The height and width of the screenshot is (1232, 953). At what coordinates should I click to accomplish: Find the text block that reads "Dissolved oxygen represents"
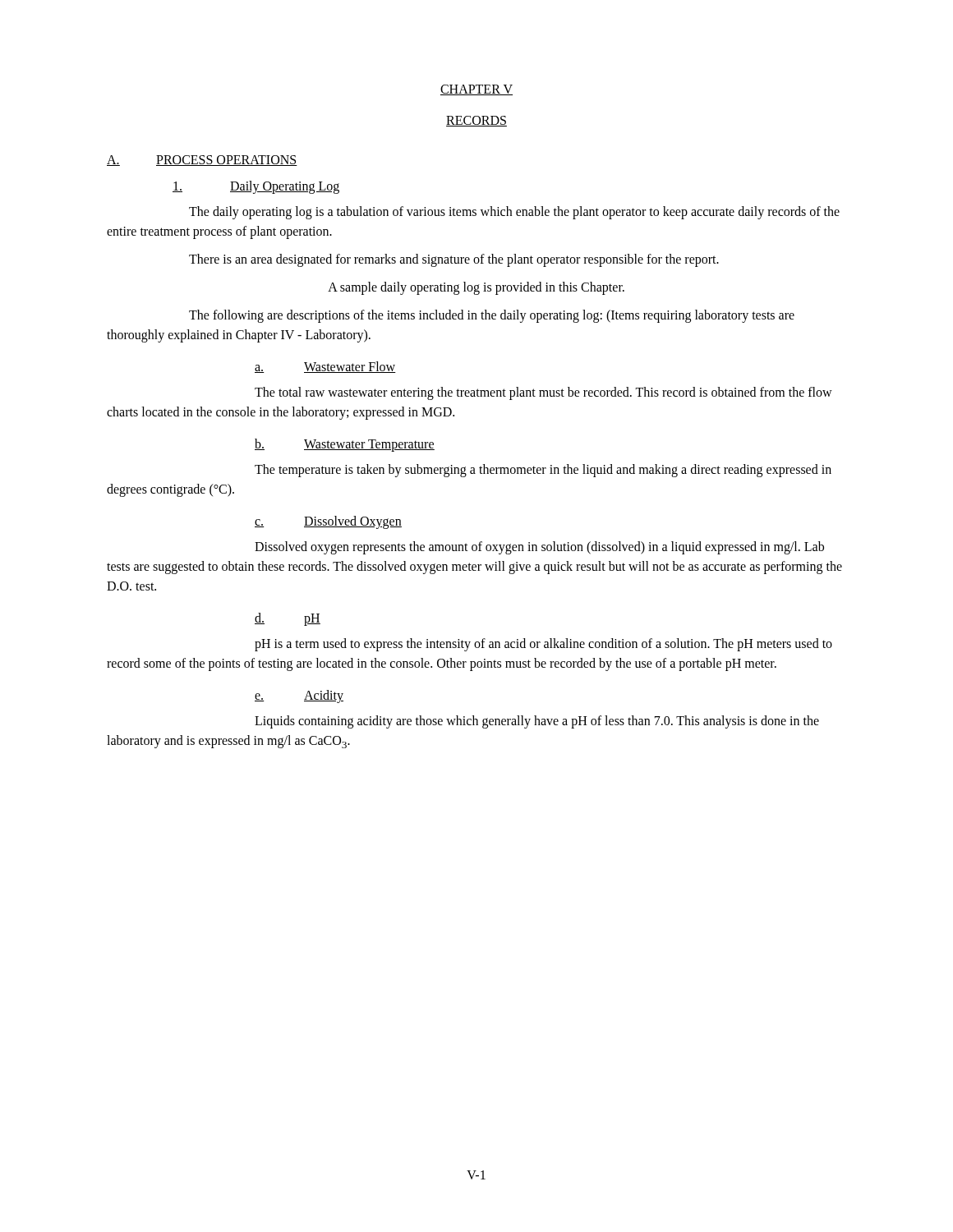[474, 566]
